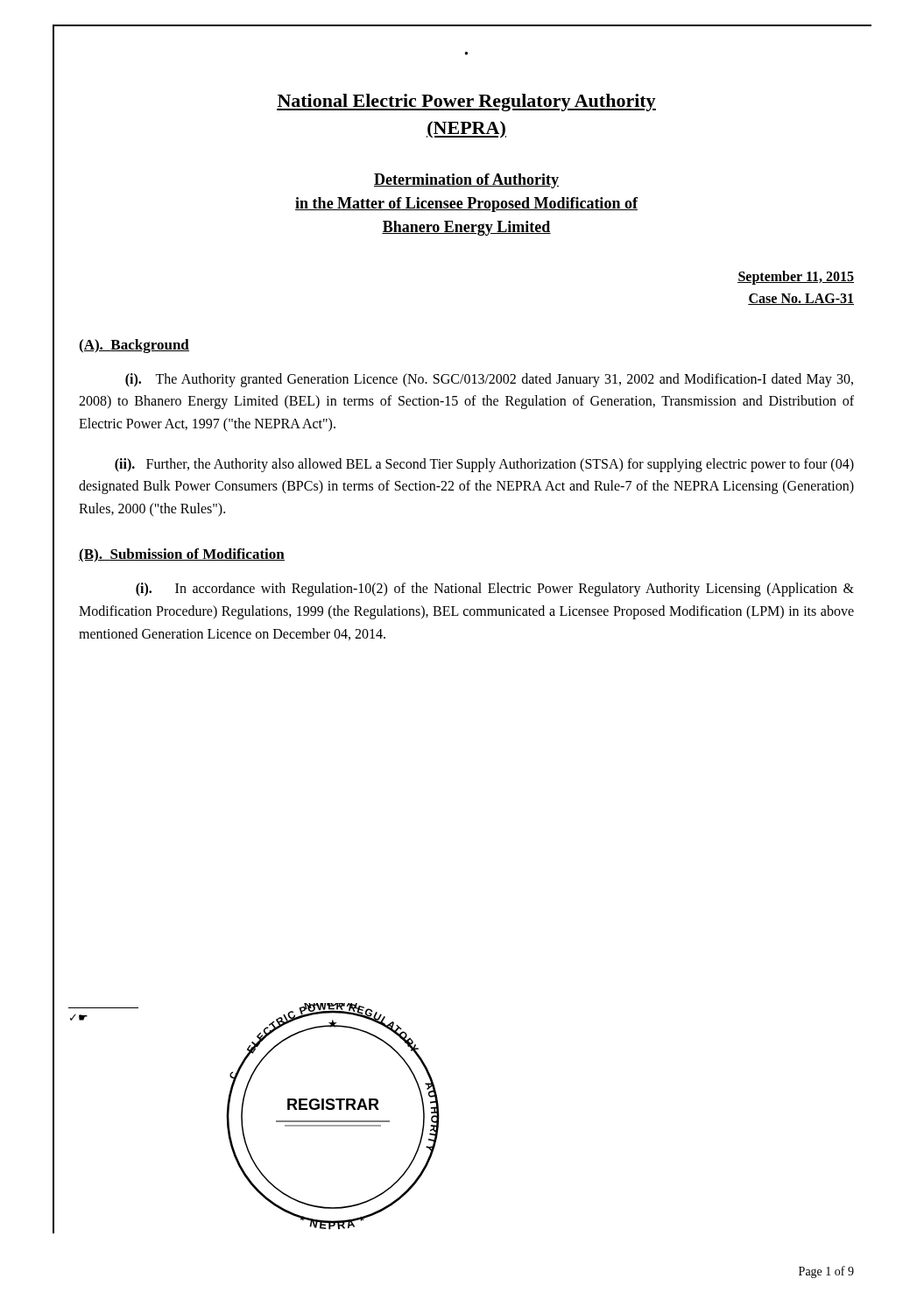
Task: Navigate to the text block starting "(ii). Further, the Authority also allowed BEL a"
Action: coord(466,486)
